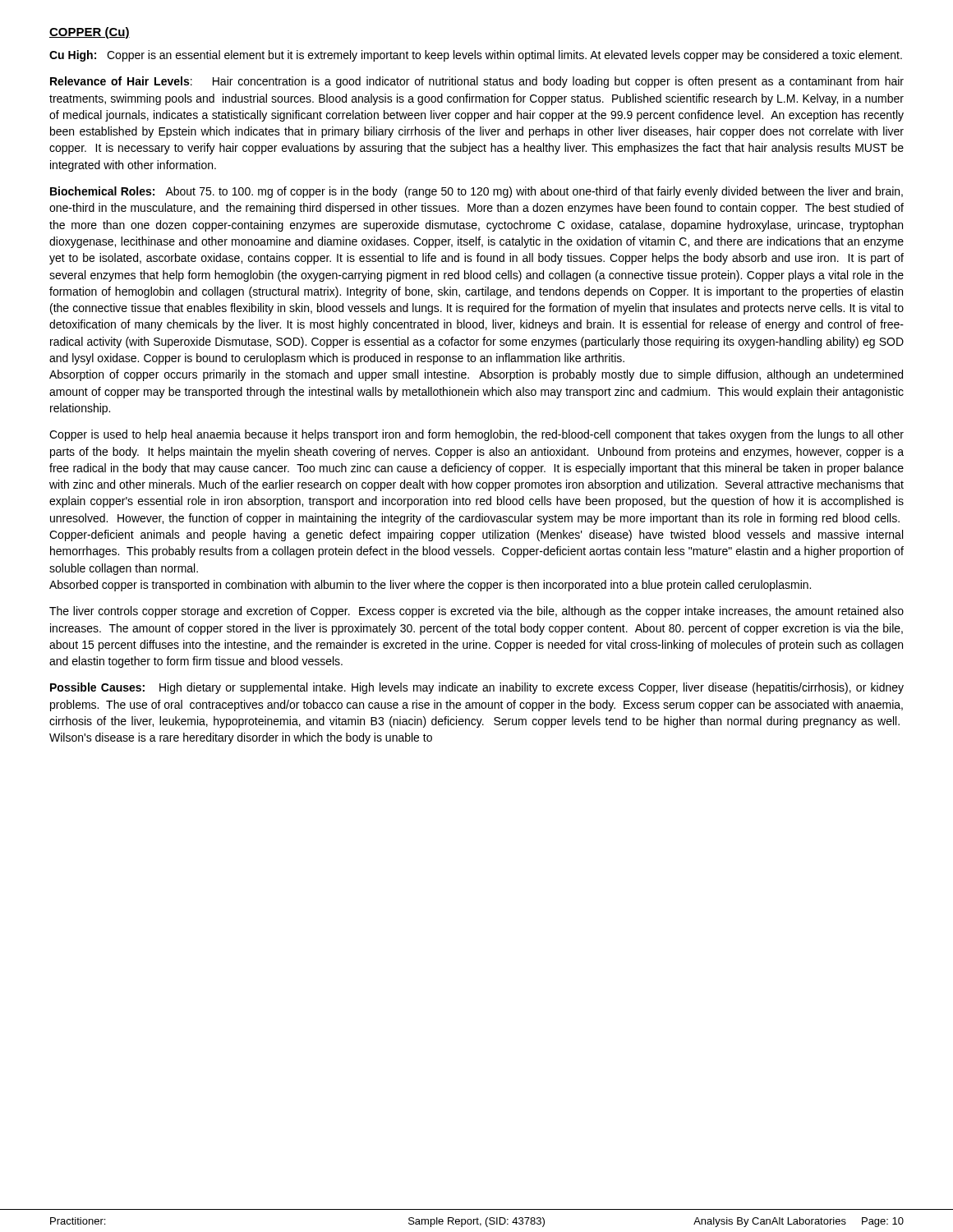Locate the block of text that opens with "Relevance of Hair Levels: Hair concentration"
Screen dimensions: 1232x953
[476, 123]
